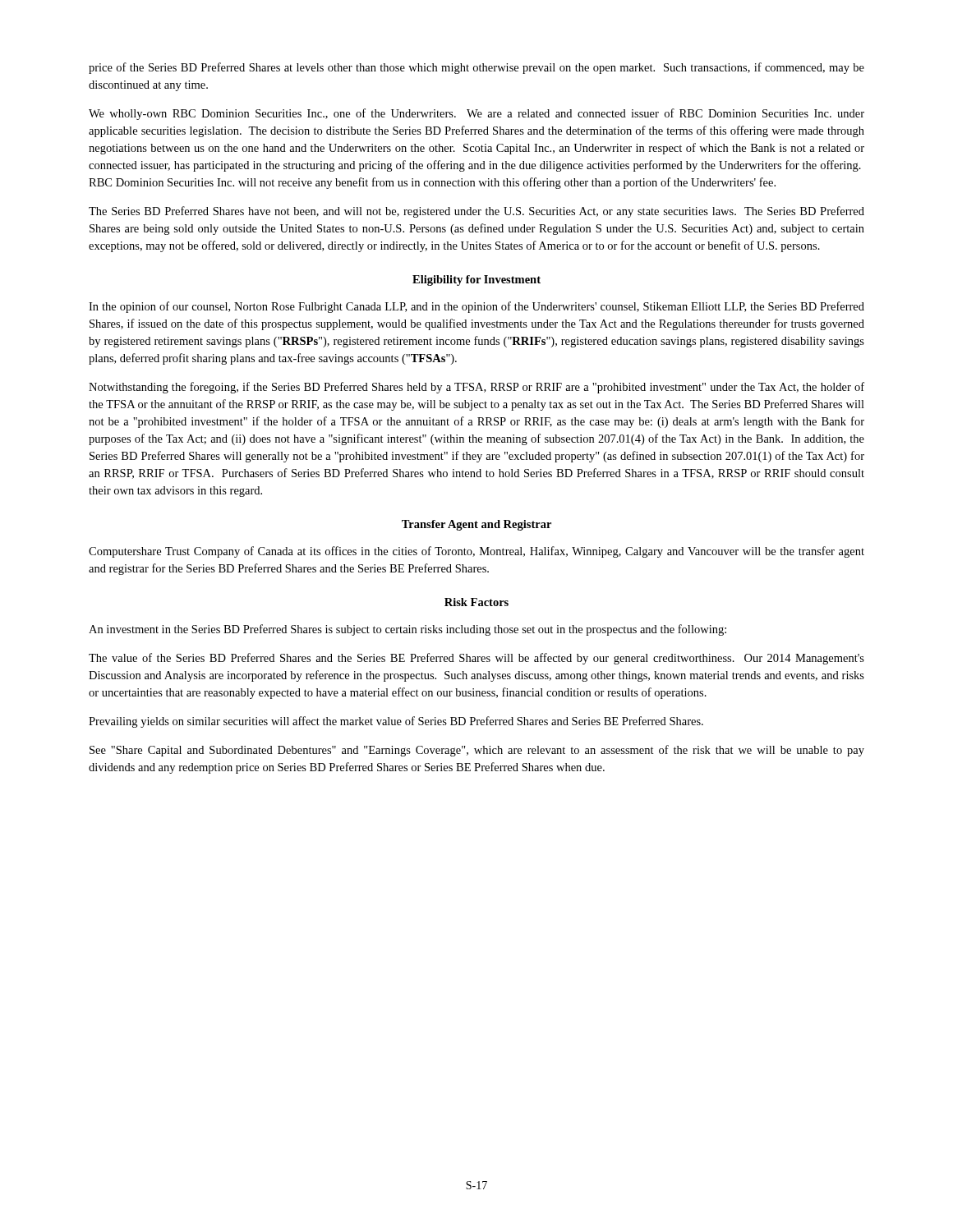Click on the text block with the text "The value of the"
This screenshot has width=953, height=1232.
click(x=476, y=675)
